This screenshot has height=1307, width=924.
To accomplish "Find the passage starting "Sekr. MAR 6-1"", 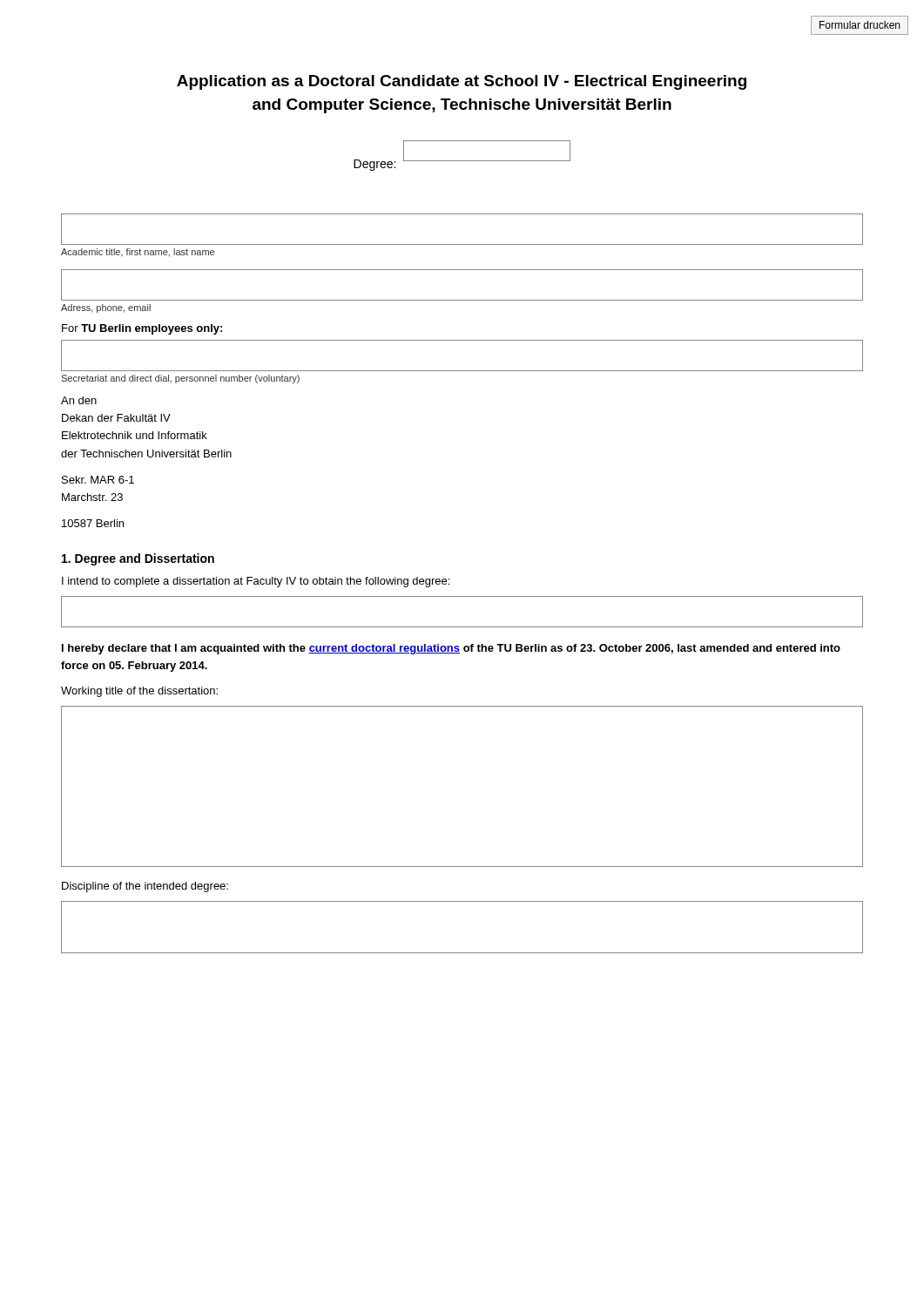I will pos(98,488).
